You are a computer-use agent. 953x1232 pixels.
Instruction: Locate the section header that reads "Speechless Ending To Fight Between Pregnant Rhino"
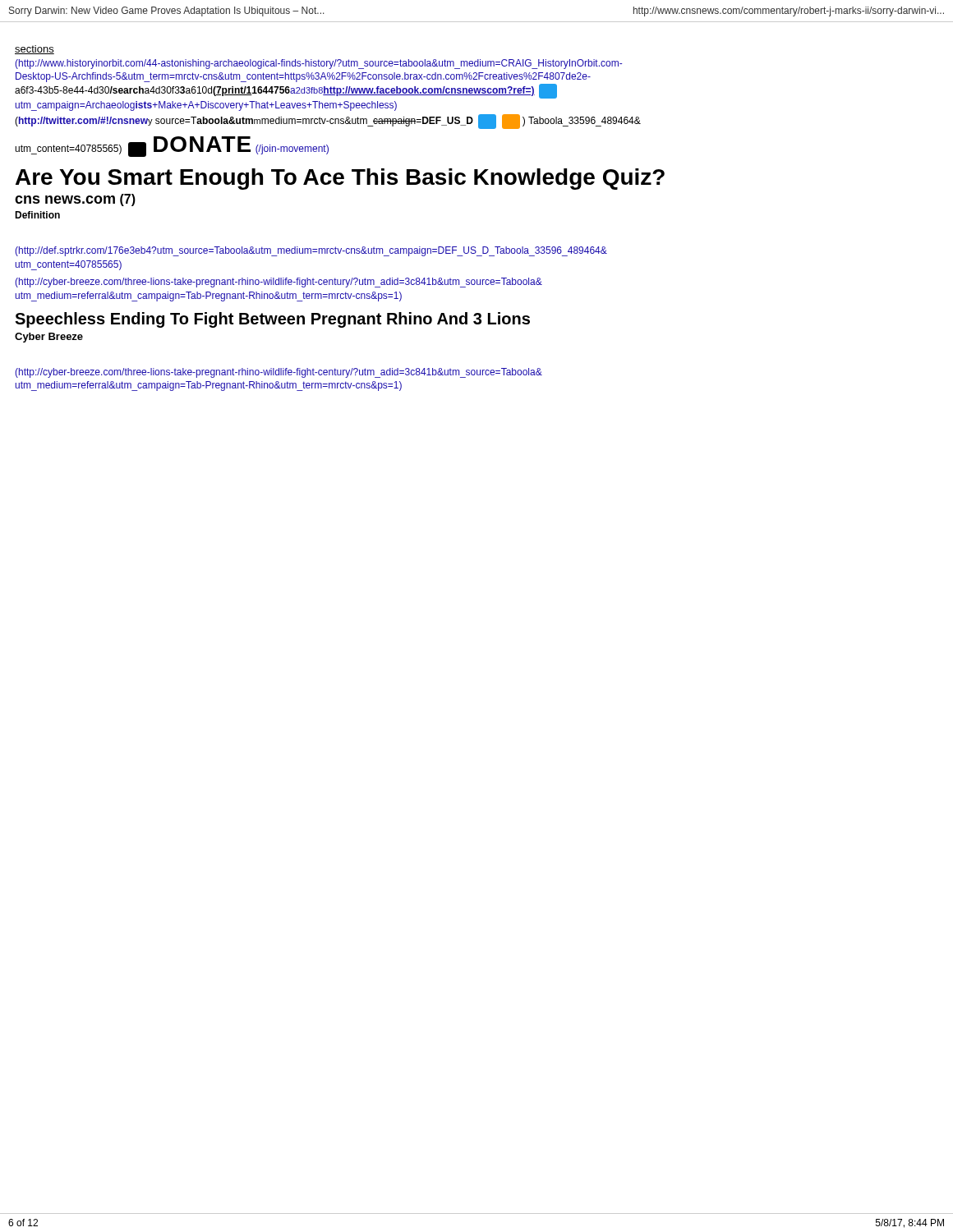click(273, 318)
